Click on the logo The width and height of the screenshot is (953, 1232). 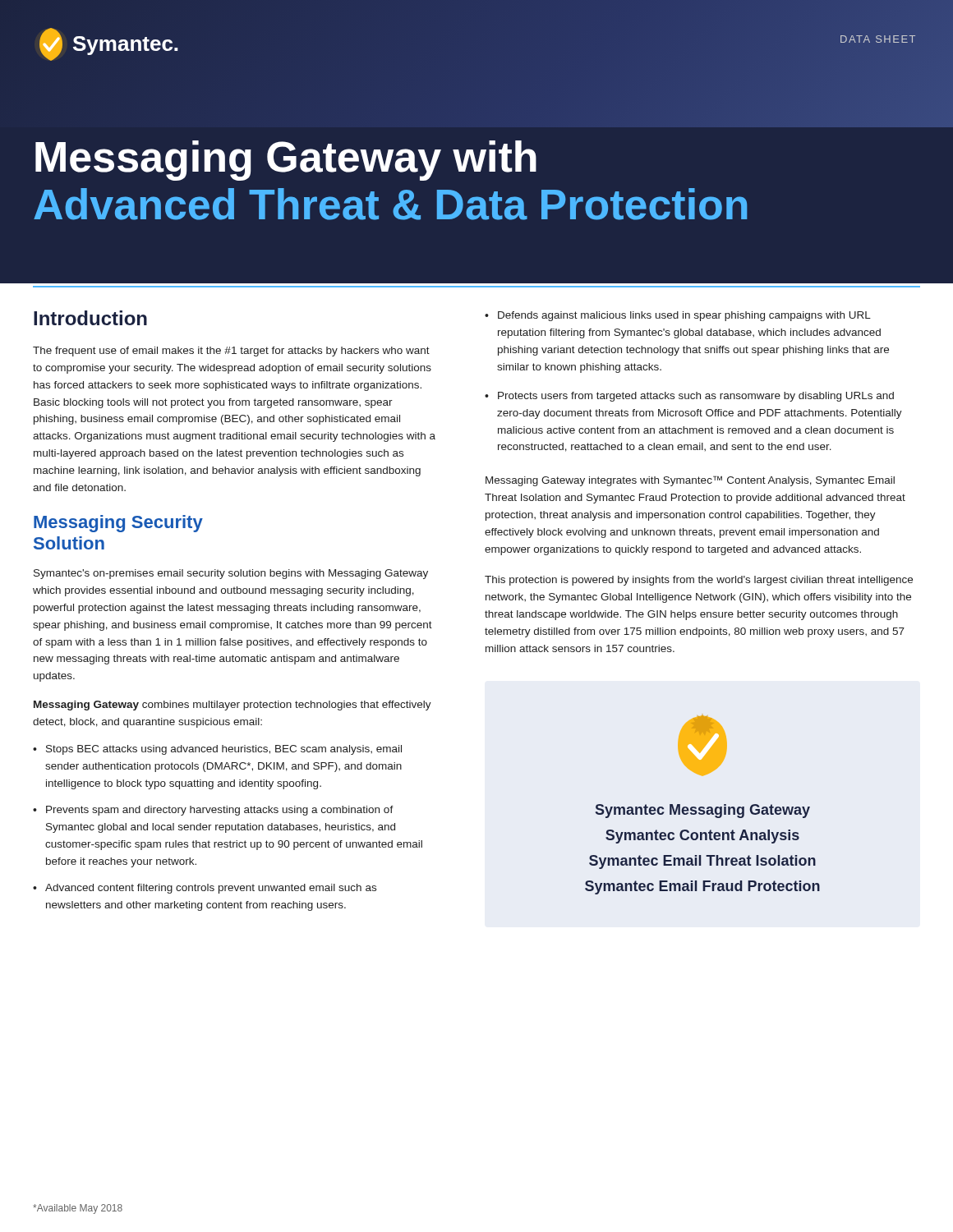click(x=702, y=804)
